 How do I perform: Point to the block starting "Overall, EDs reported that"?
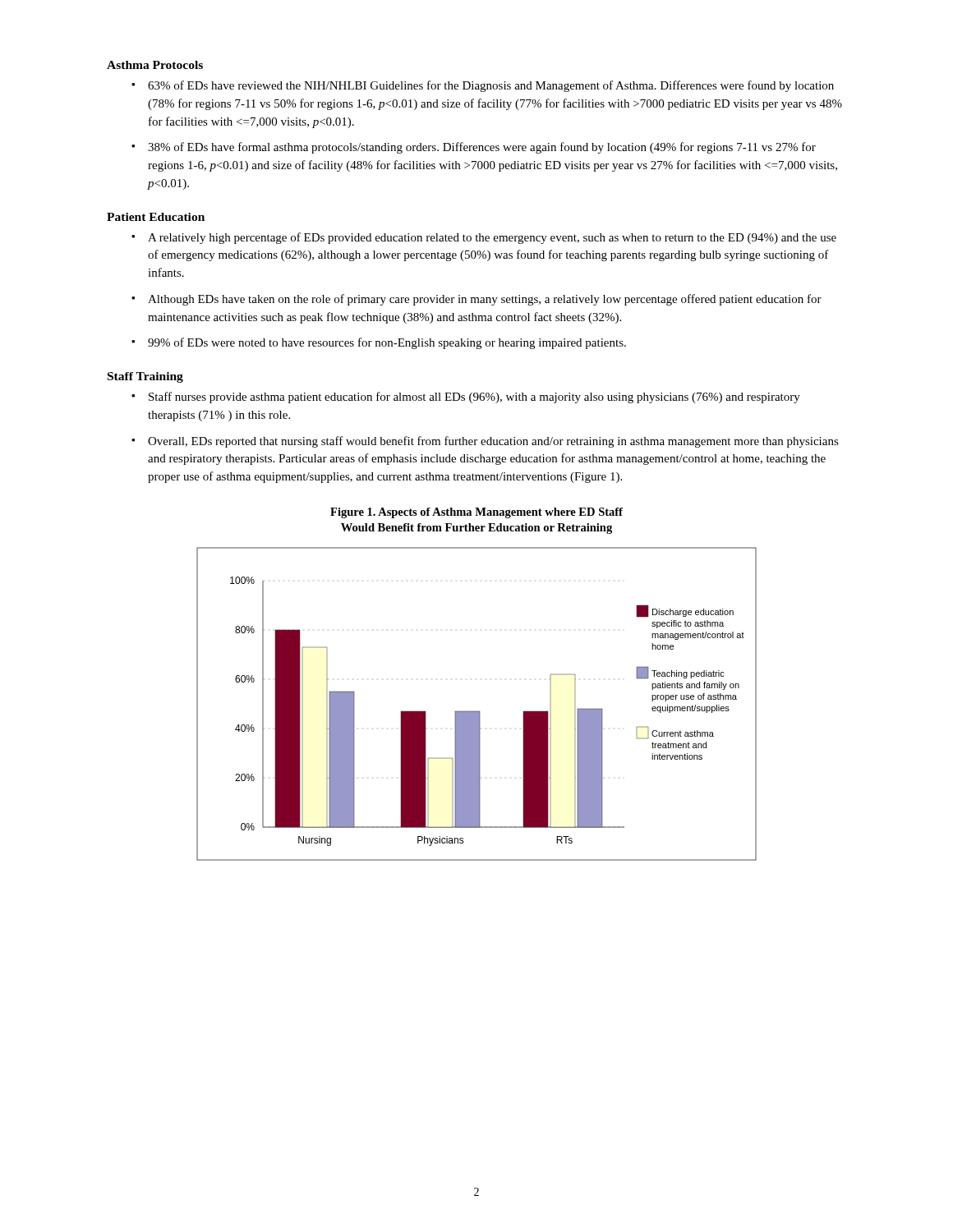[x=493, y=458]
